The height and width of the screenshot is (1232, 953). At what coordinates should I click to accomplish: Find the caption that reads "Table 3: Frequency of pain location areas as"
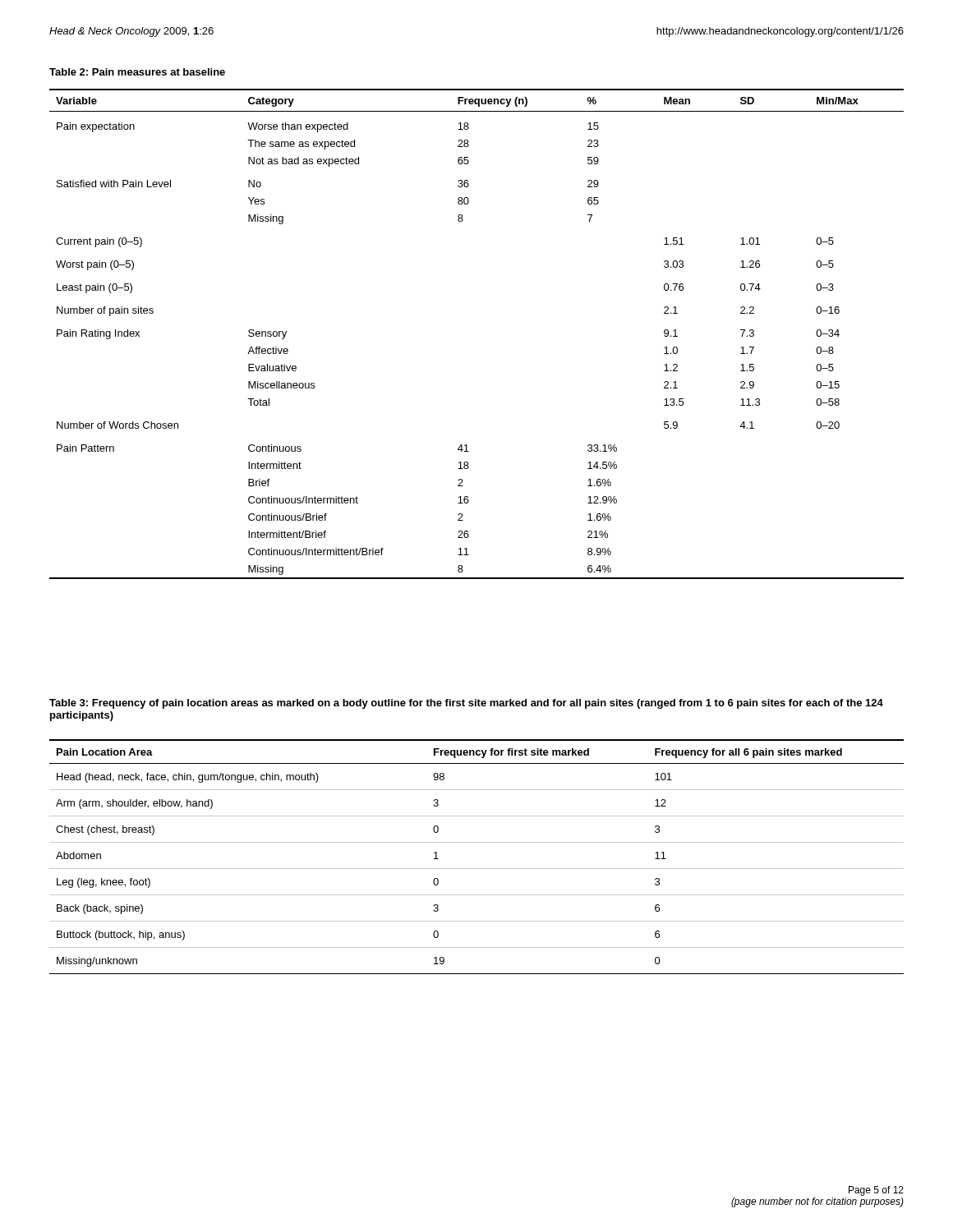466,709
